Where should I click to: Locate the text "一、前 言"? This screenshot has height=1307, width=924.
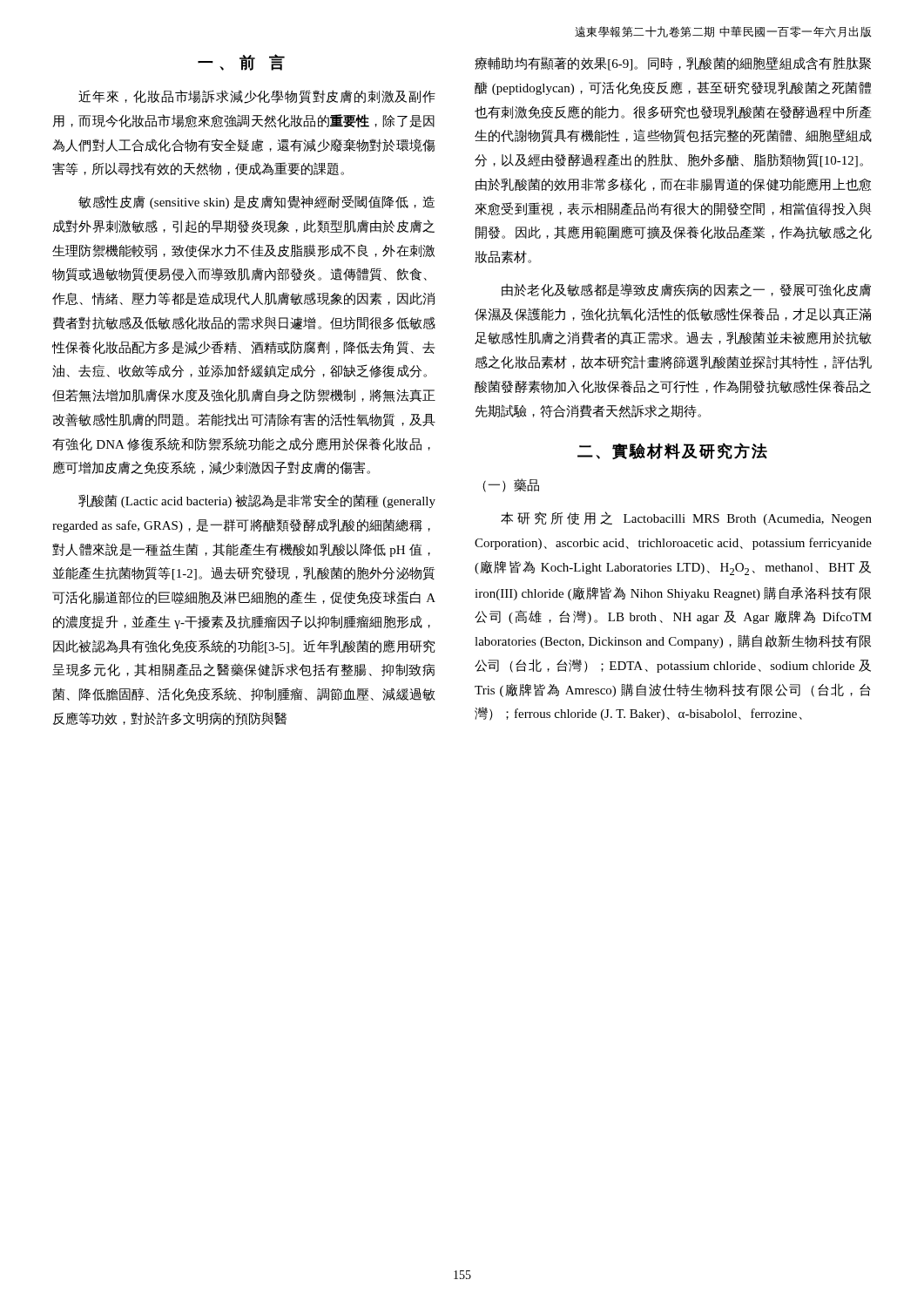pyautogui.click(x=244, y=63)
